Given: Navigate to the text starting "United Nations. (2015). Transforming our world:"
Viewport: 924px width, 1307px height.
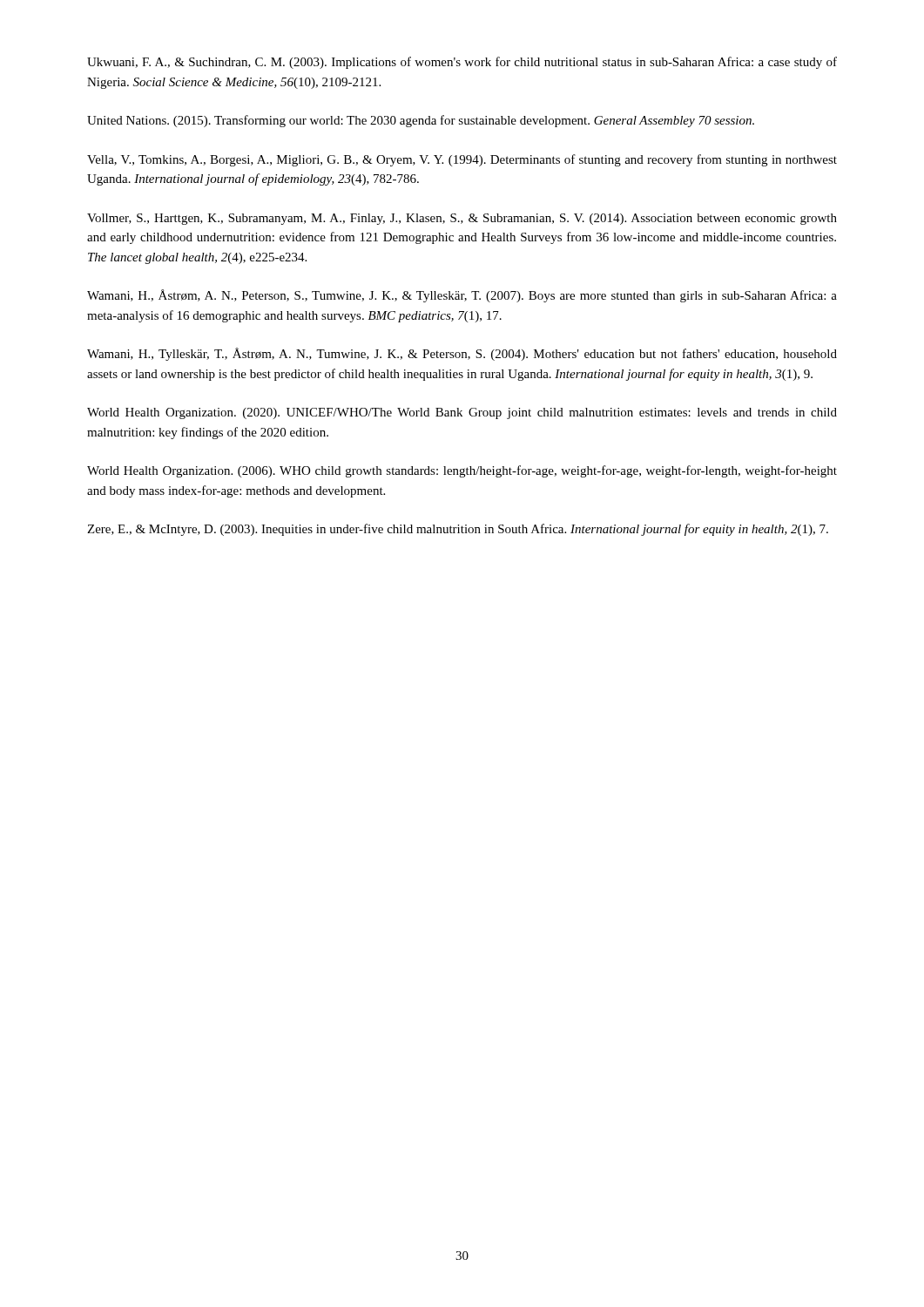Looking at the screenshot, I should [x=421, y=120].
